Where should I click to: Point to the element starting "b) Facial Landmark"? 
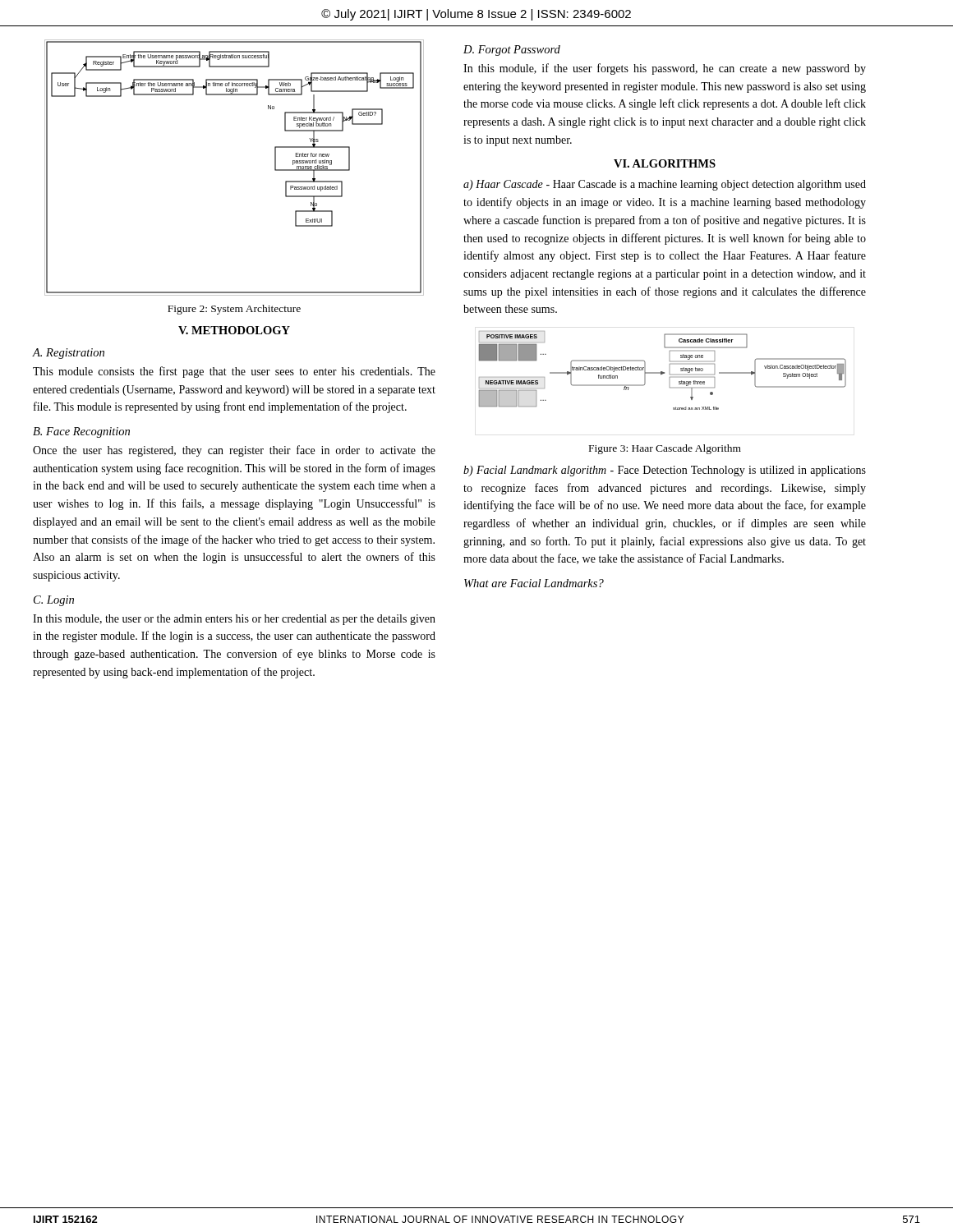tap(665, 515)
